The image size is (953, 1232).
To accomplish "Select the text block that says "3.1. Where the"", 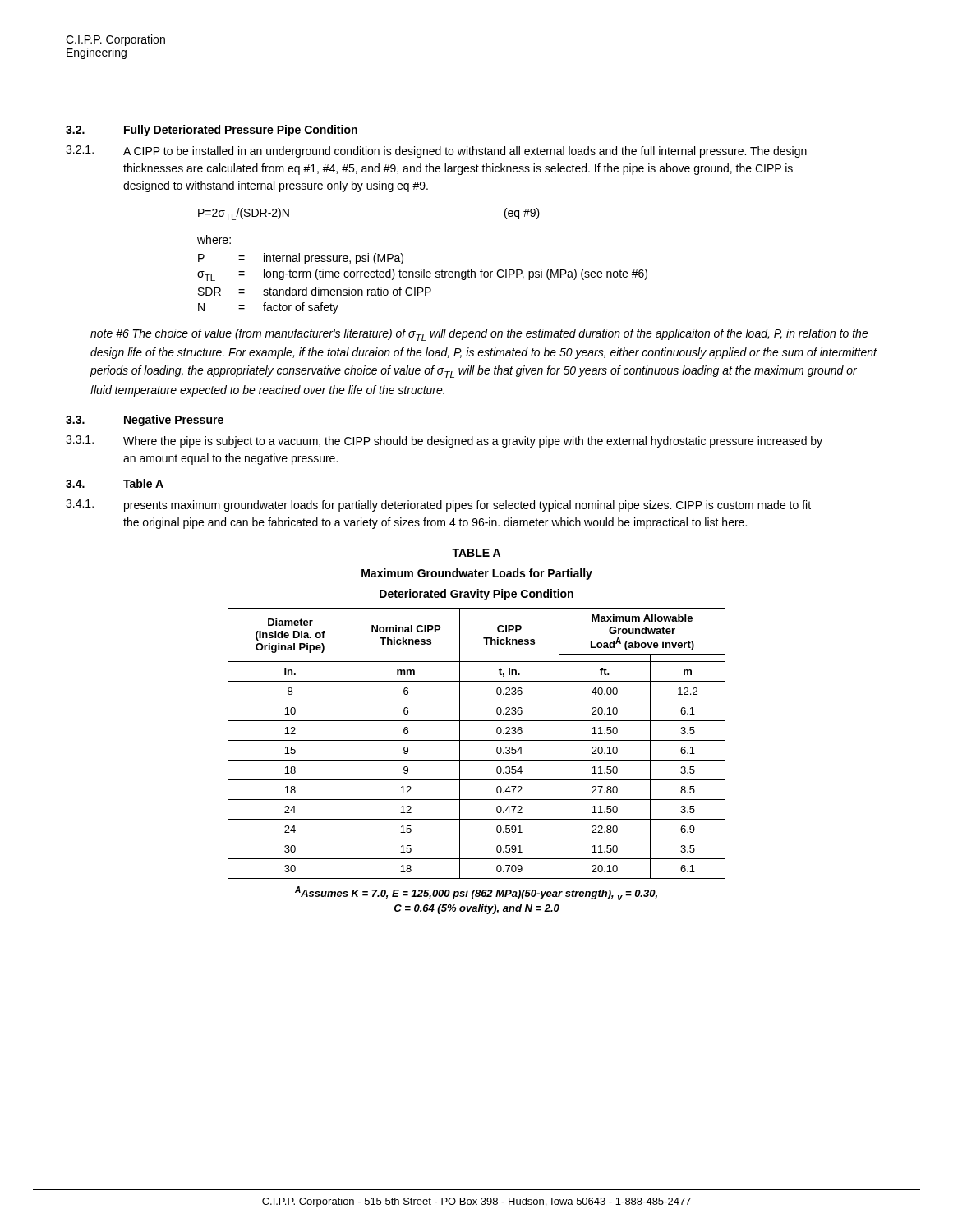I will click(x=448, y=450).
